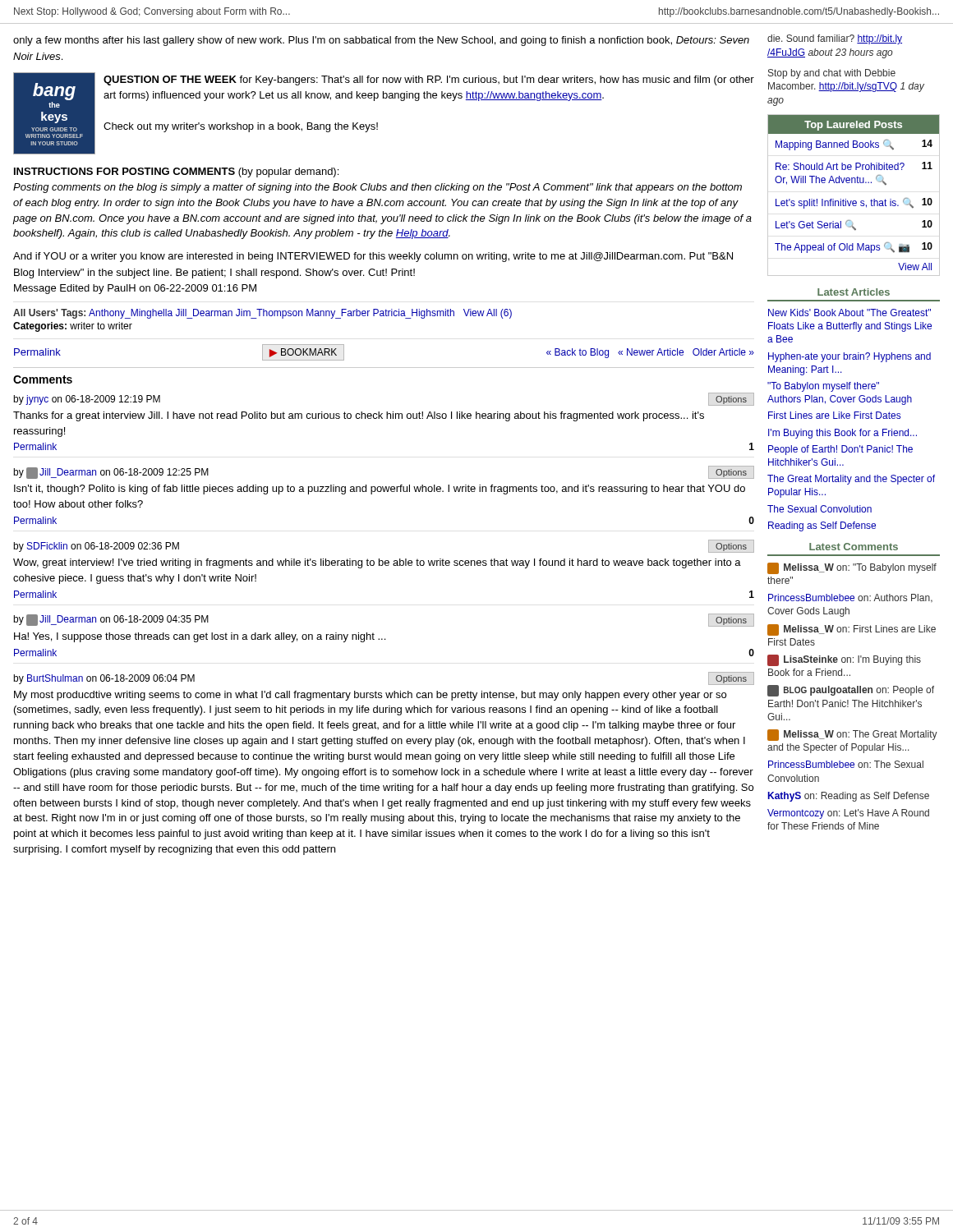The width and height of the screenshot is (953, 1232).
Task: Where is the passage that starts "And if YOU or"?
Action: (x=373, y=272)
